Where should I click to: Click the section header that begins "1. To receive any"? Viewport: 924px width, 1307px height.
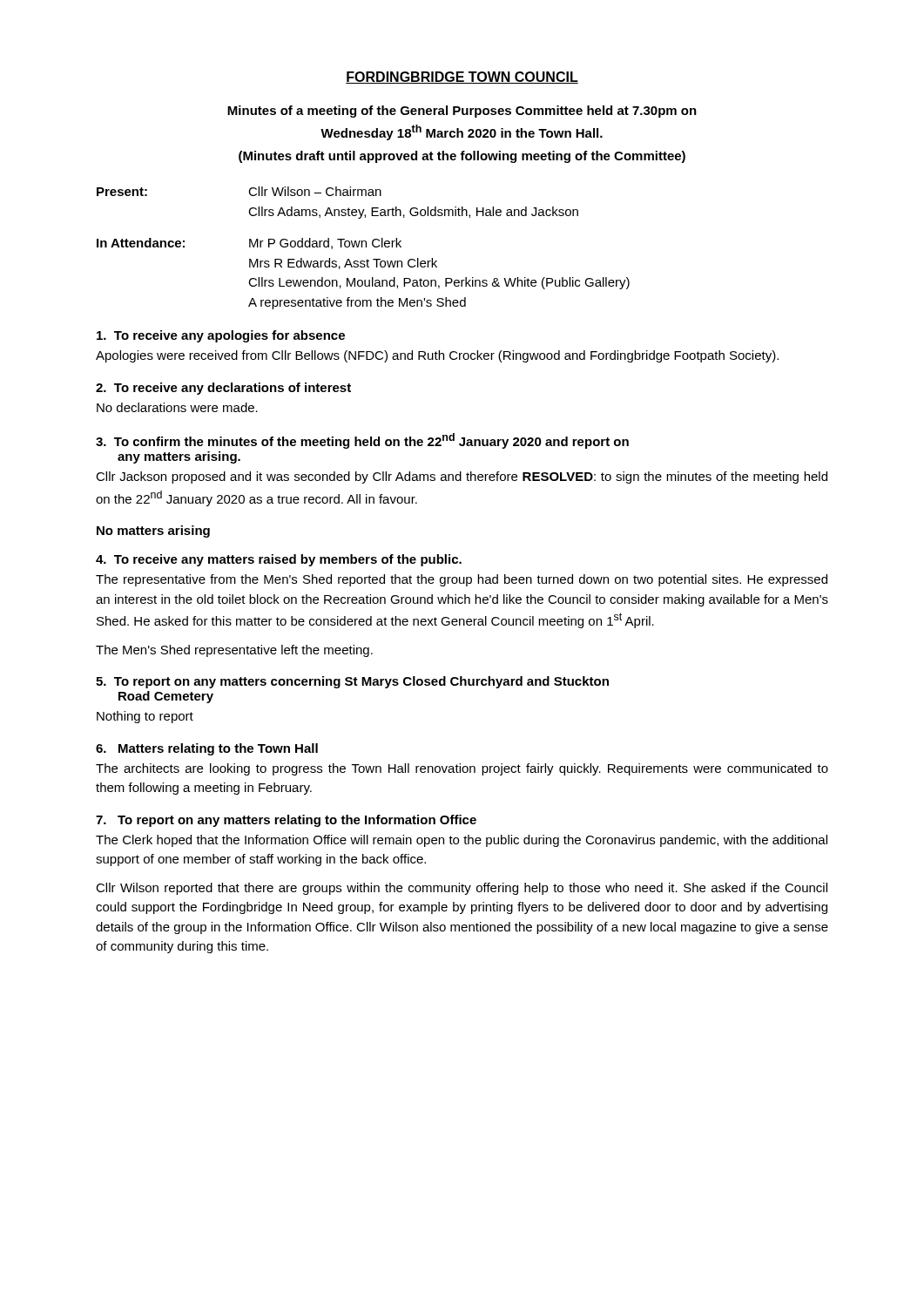point(221,335)
